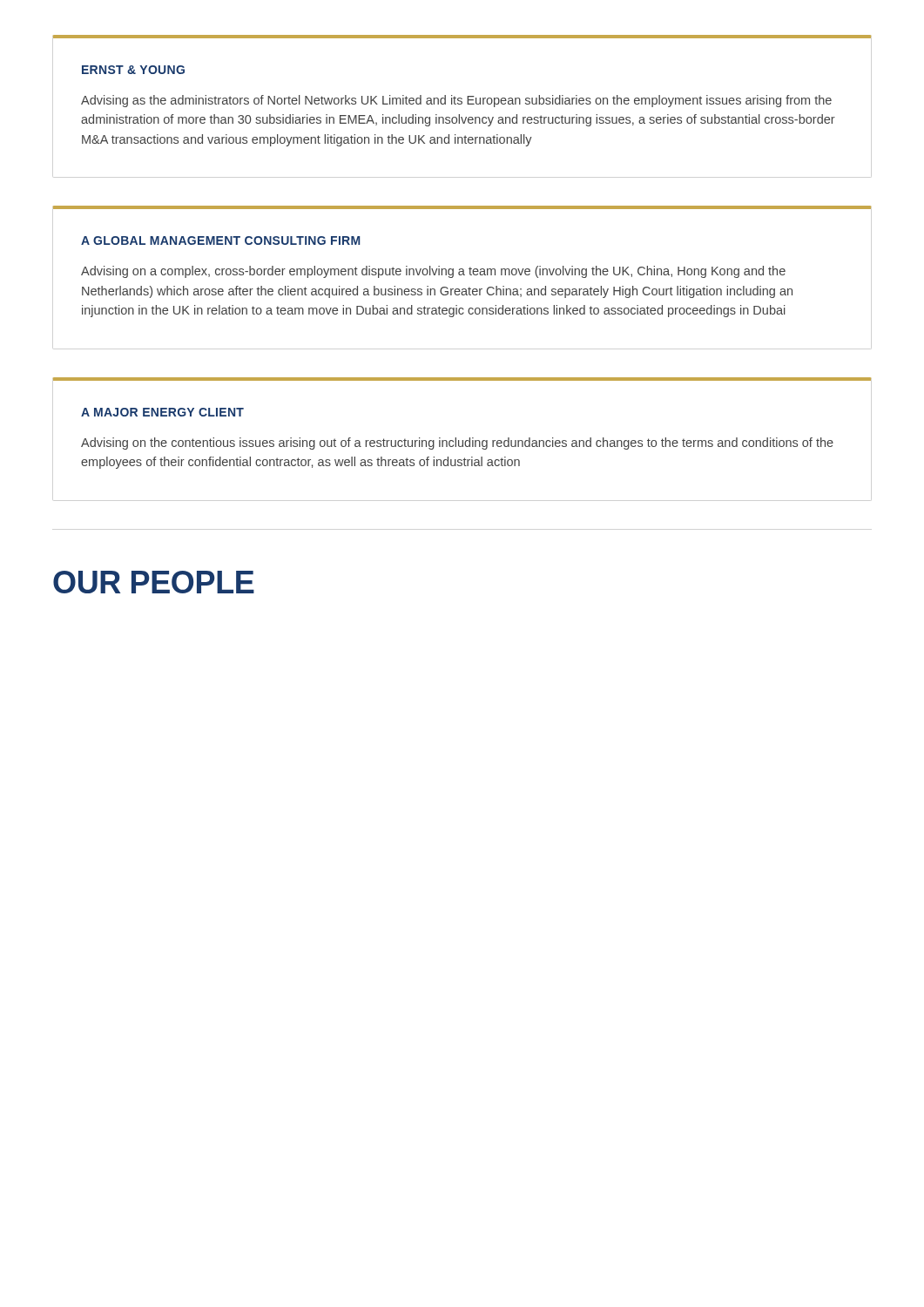Navigate to the element starting "ERNST & YOUNG Advising as the"
The height and width of the screenshot is (1307, 924).
[462, 106]
